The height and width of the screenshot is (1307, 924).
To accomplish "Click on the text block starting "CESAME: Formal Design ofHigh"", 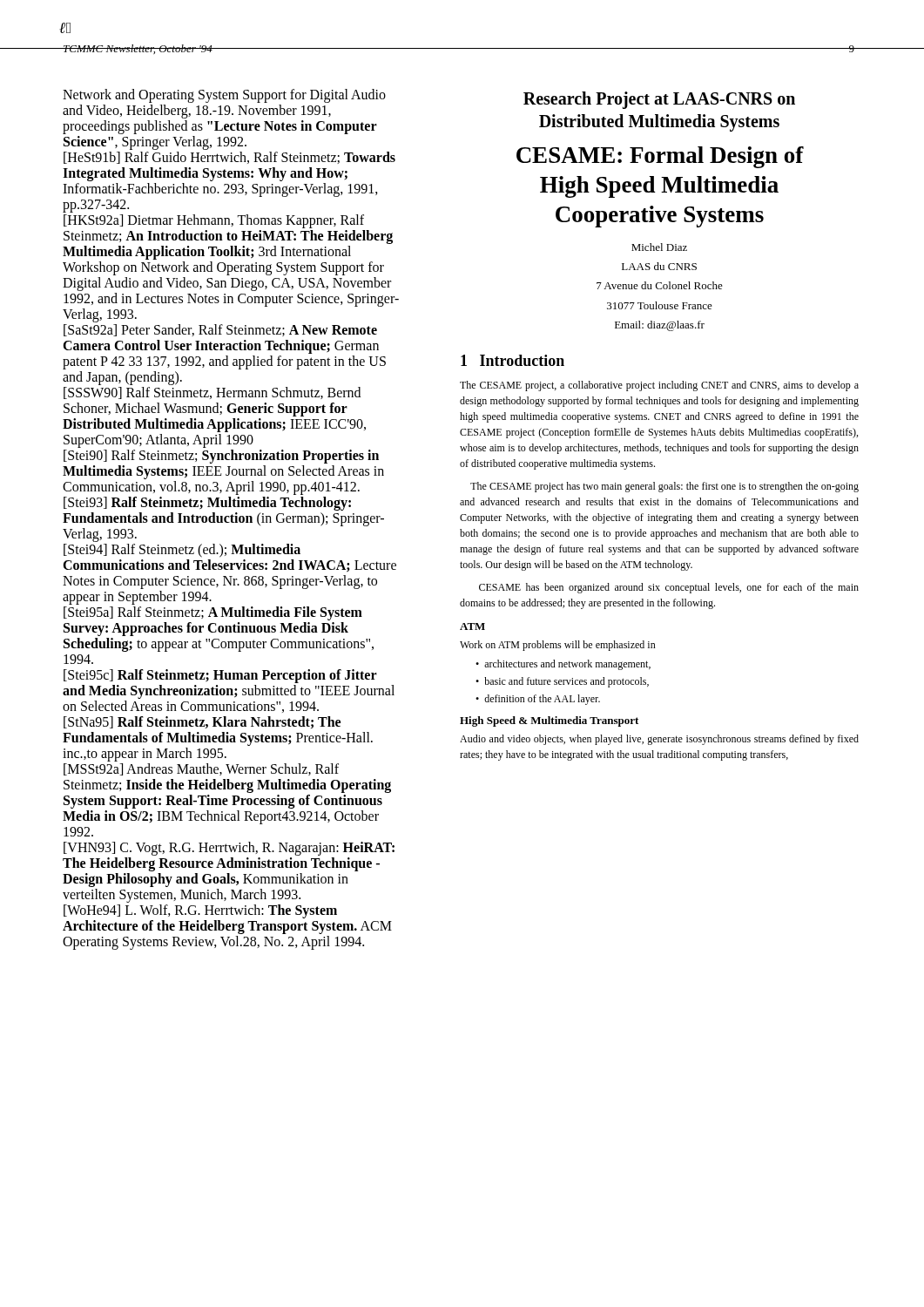I will pos(659,185).
